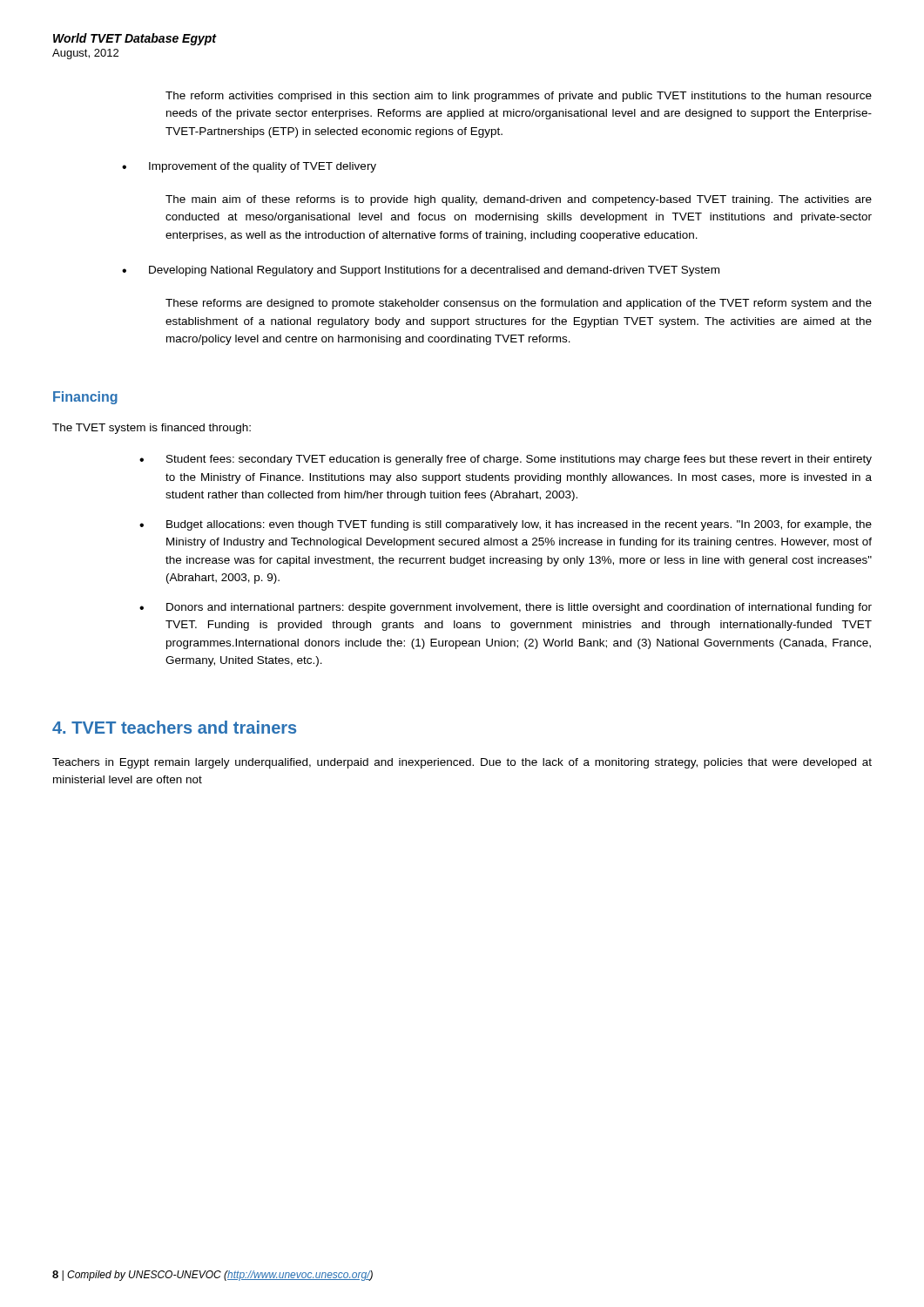Find the block on this page that starts "• Donors and"
924x1307 pixels.
point(506,634)
